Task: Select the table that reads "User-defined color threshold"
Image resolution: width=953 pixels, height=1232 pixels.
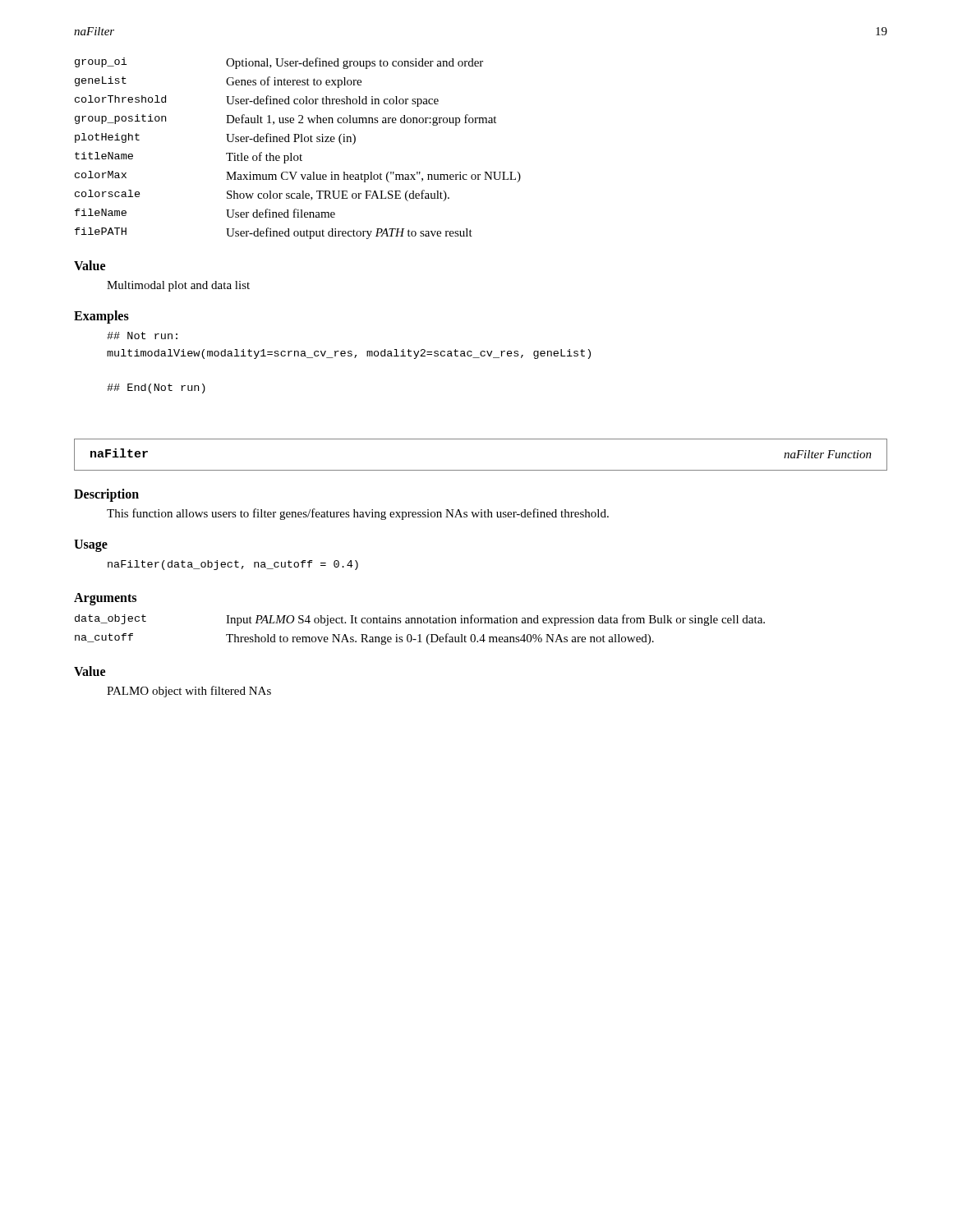Action: point(481,148)
